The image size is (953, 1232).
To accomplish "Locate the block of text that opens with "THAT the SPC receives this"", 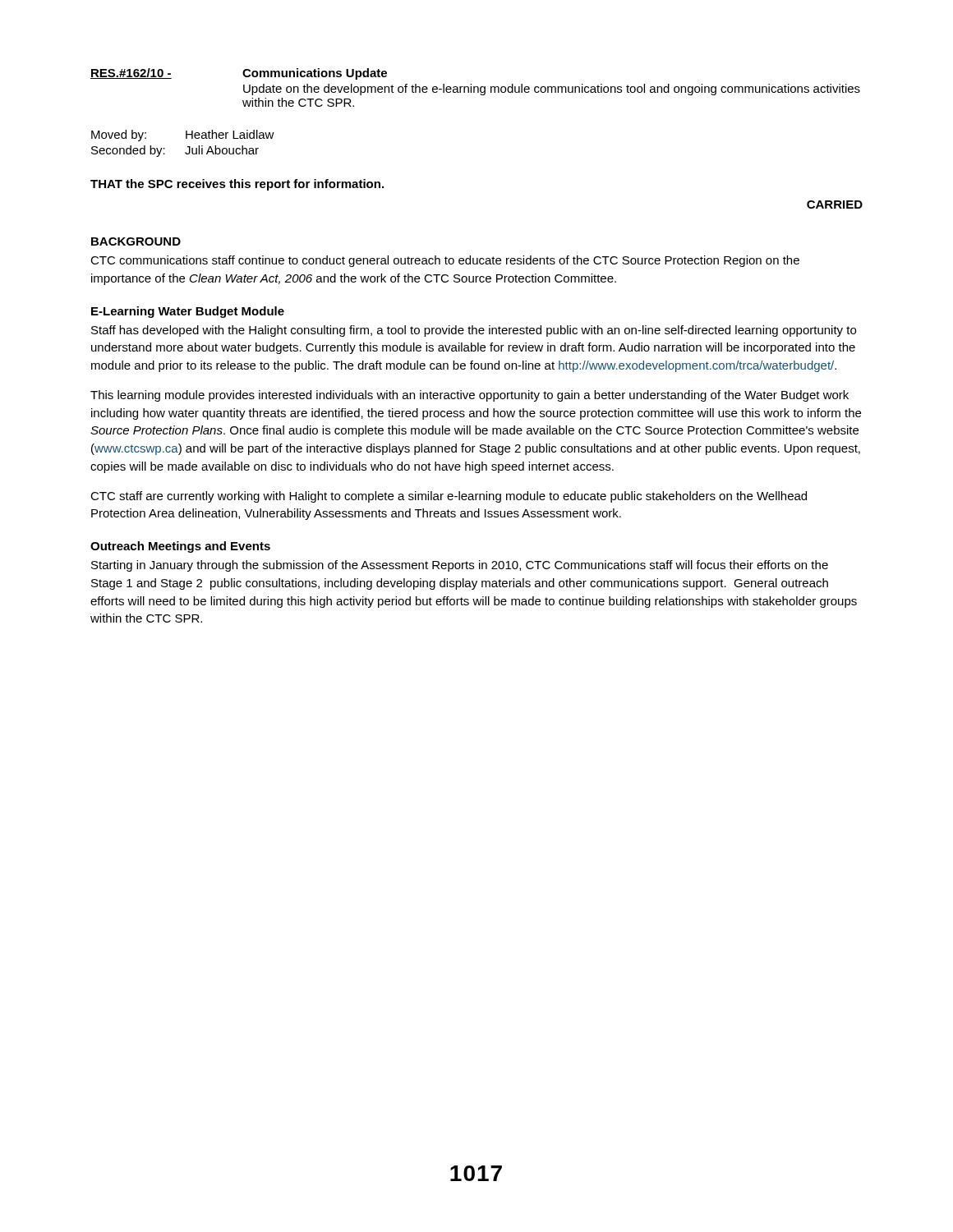I will click(237, 184).
